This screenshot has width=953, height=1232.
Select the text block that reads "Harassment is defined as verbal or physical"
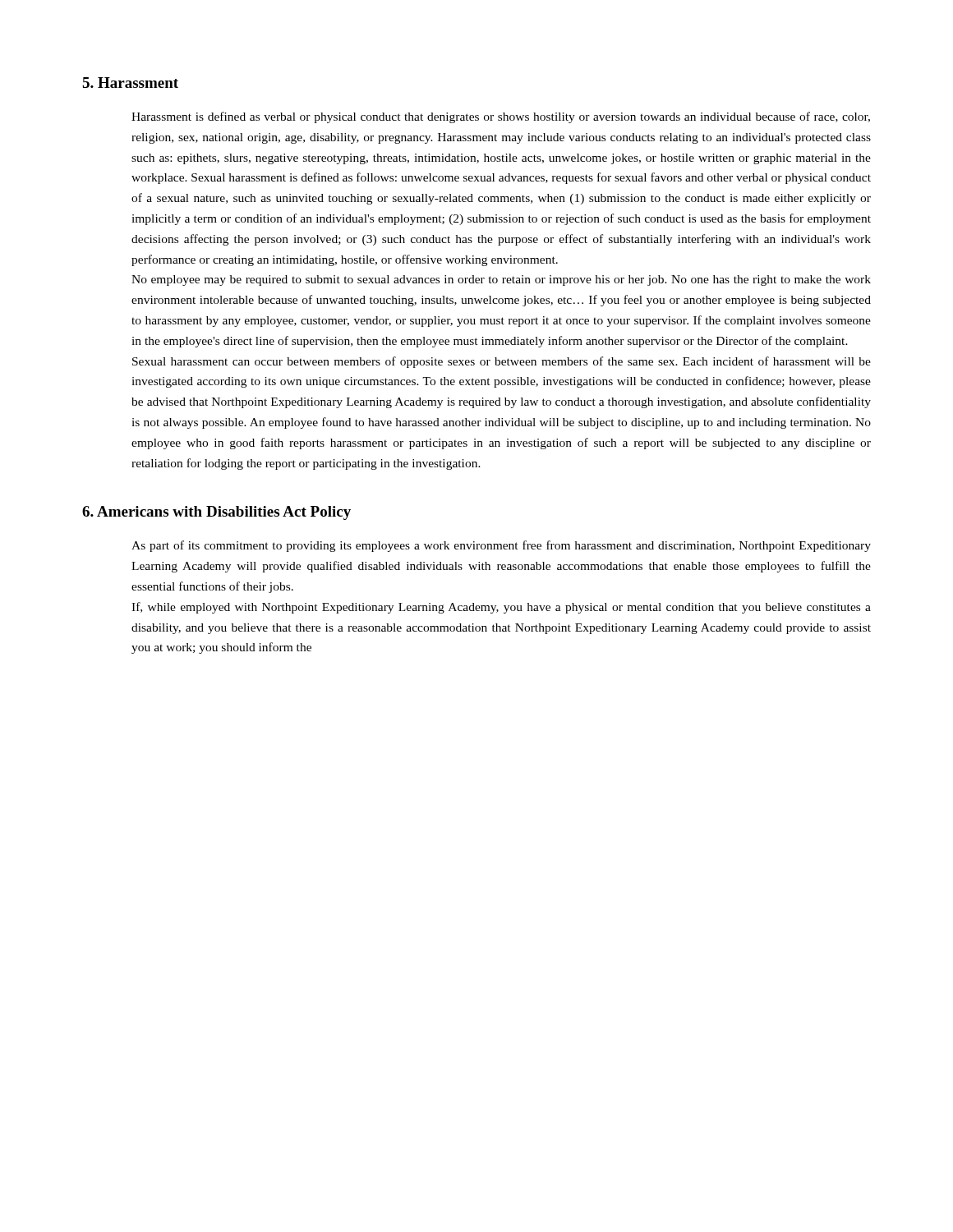click(501, 188)
